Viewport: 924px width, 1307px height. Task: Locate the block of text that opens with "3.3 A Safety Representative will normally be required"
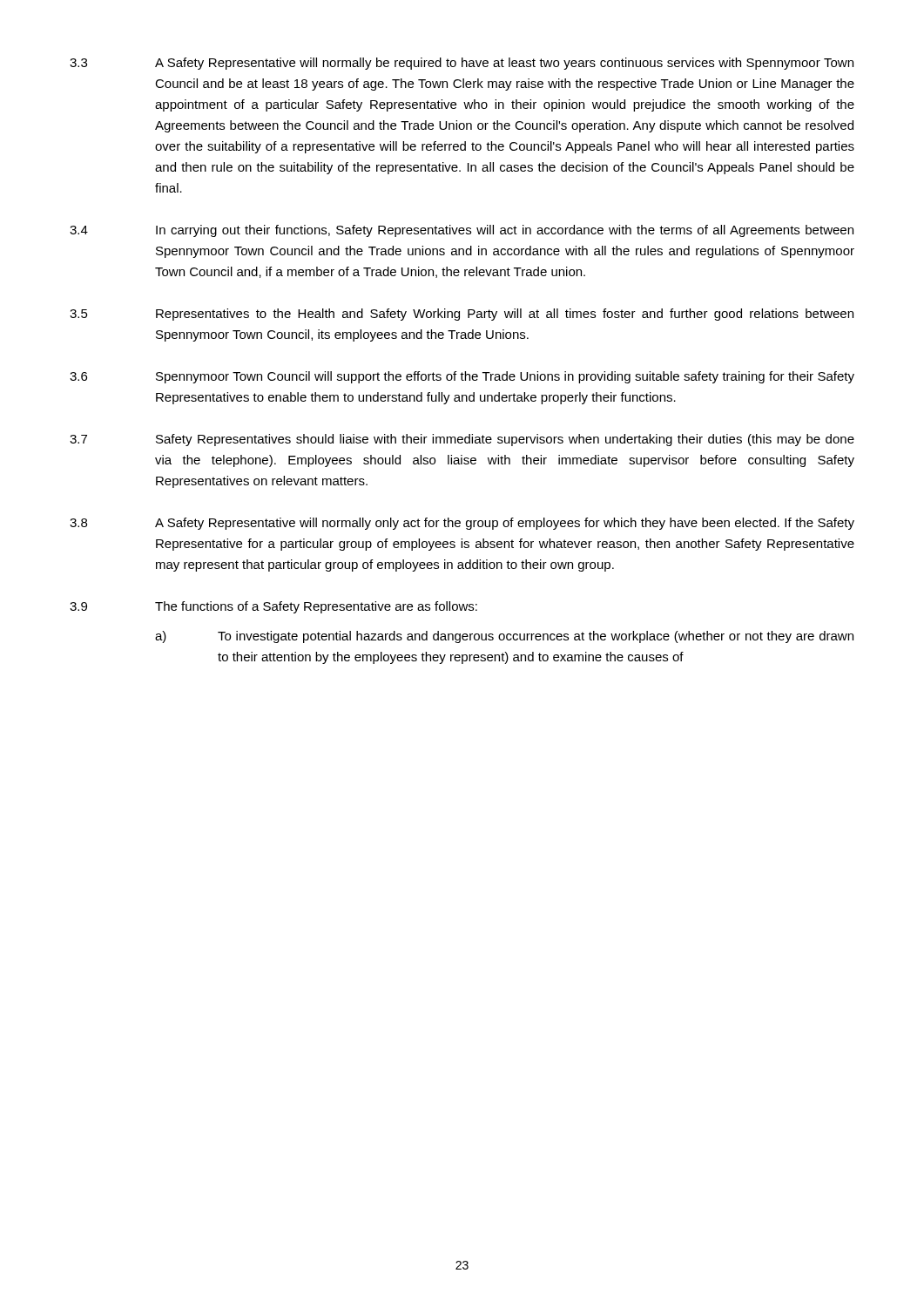pos(462,125)
